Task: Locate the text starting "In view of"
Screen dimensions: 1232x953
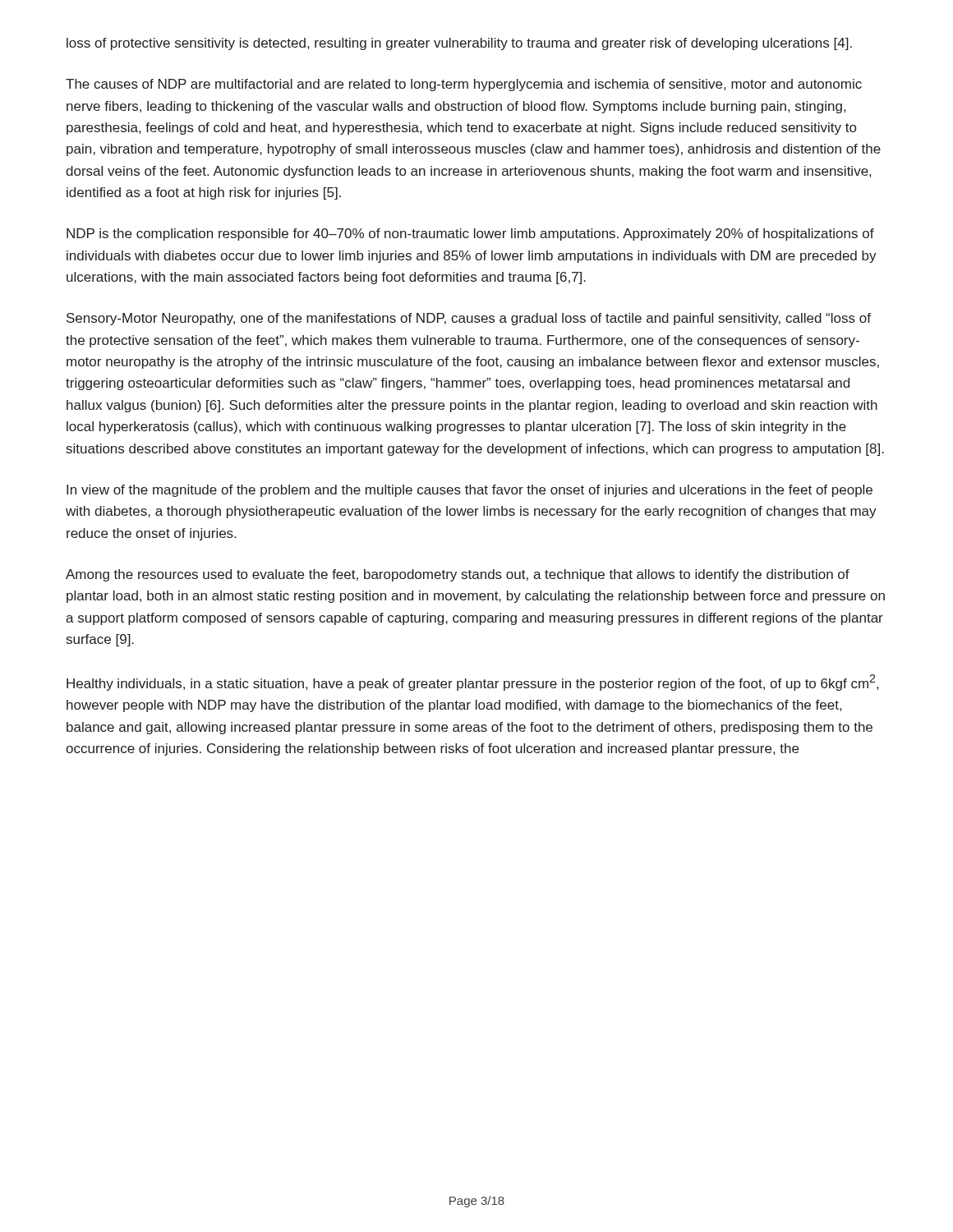Action: (471, 511)
